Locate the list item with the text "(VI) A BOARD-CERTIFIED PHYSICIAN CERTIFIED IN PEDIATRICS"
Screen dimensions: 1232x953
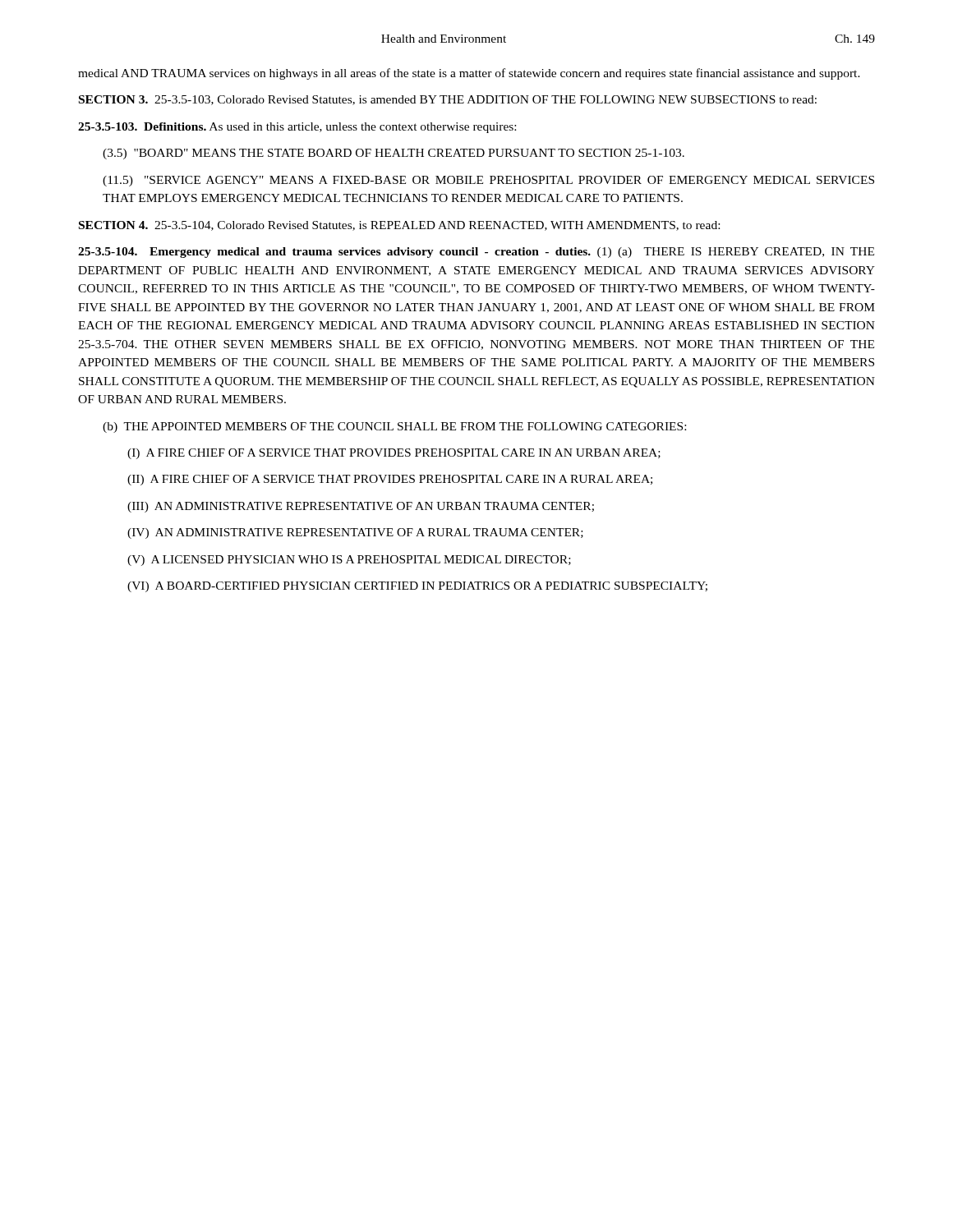point(501,586)
